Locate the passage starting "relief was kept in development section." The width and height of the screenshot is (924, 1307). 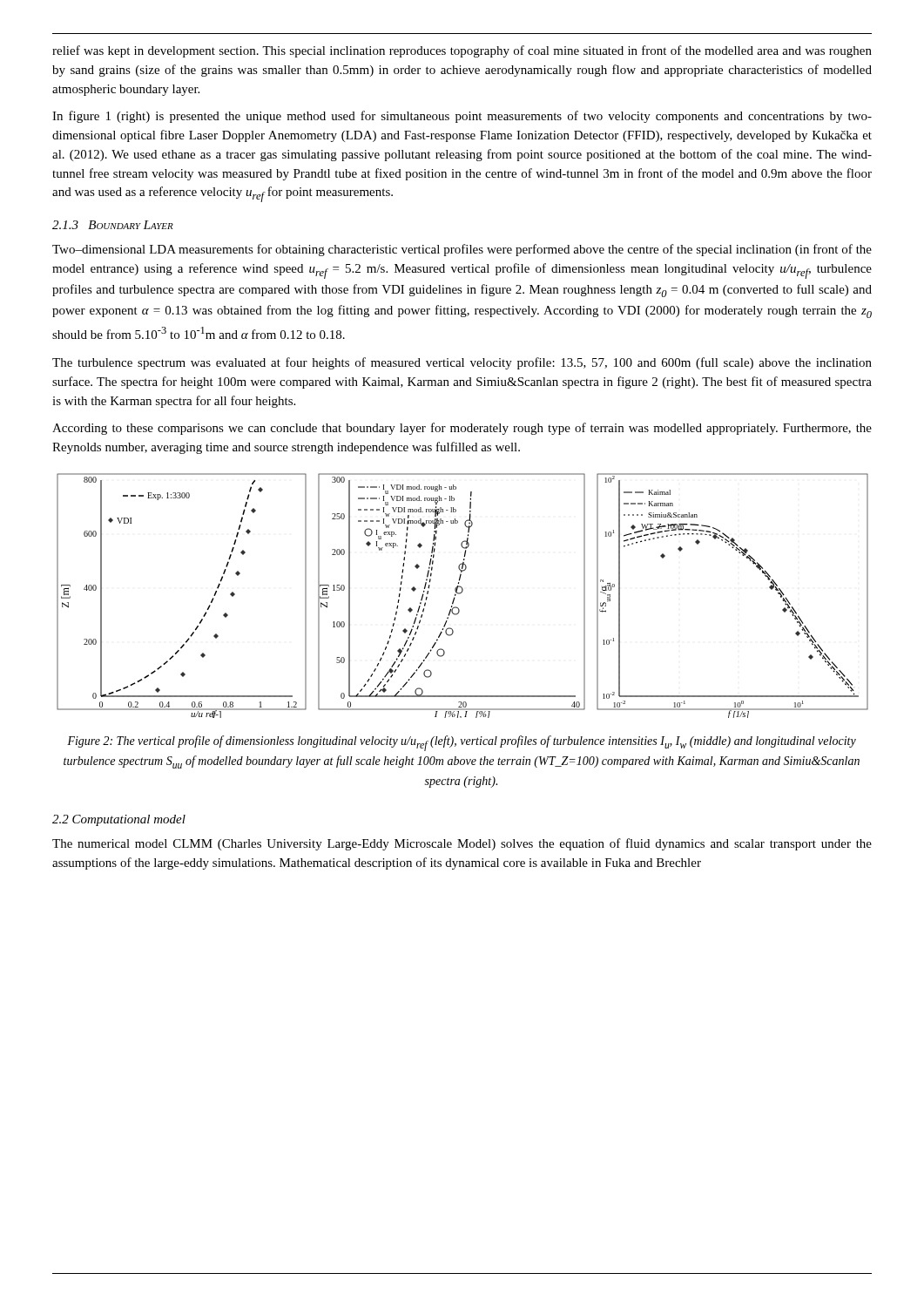[x=462, y=70]
